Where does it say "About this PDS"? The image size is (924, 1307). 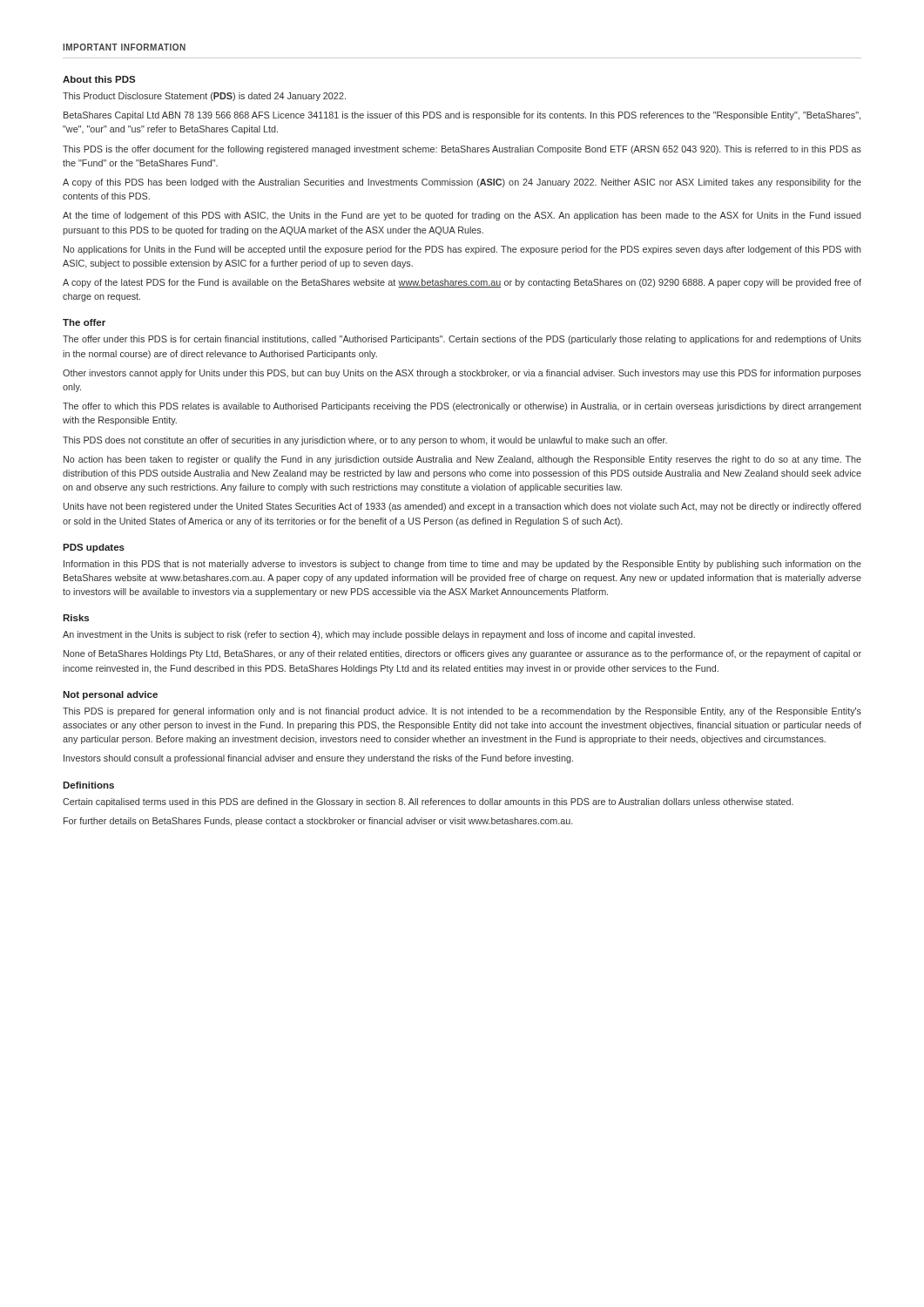99,79
